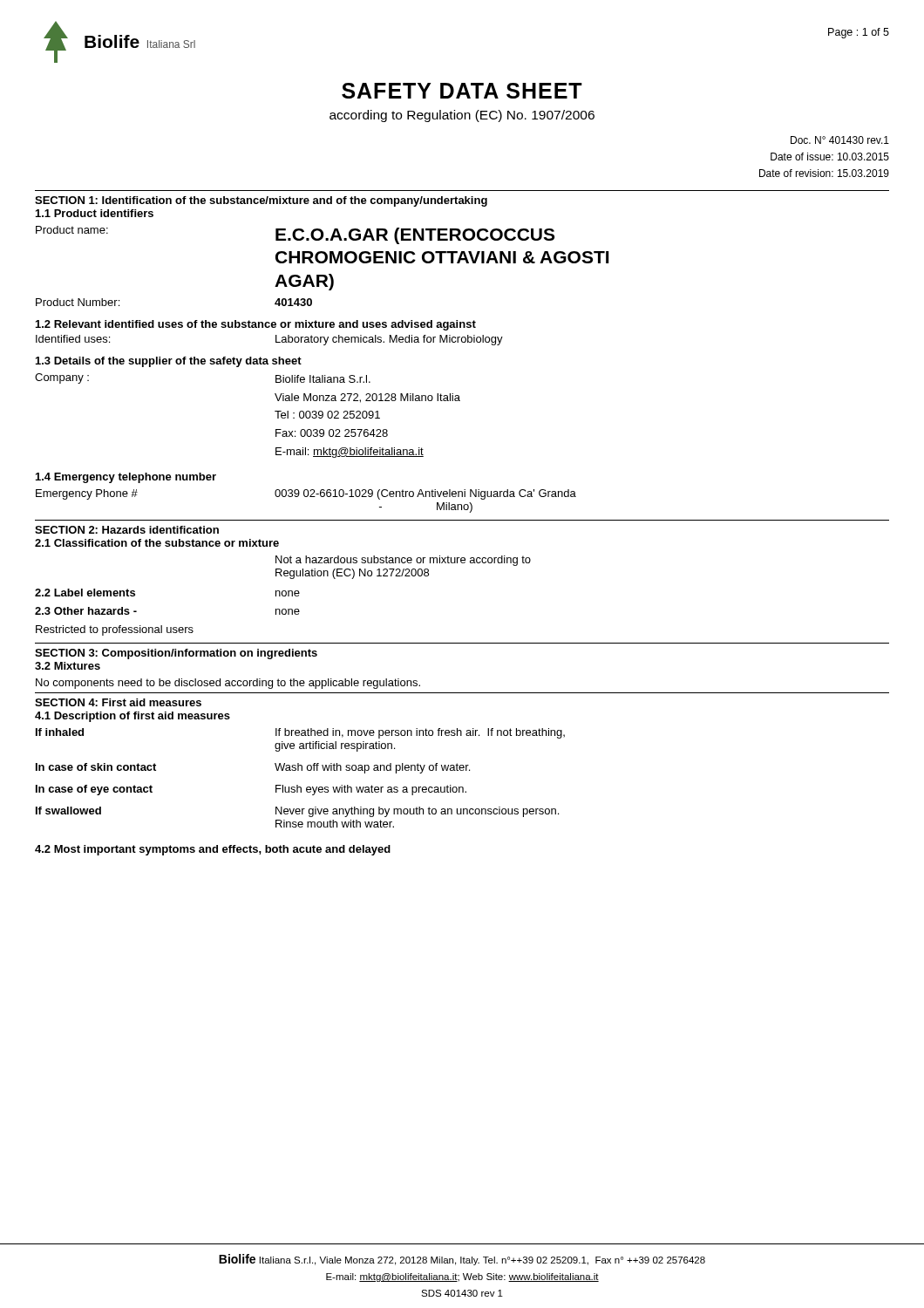Image resolution: width=924 pixels, height=1308 pixels.
Task: Locate the block of text that opens with "Doc. N° 401430 rev.1 Date of"
Action: (824, 157)
